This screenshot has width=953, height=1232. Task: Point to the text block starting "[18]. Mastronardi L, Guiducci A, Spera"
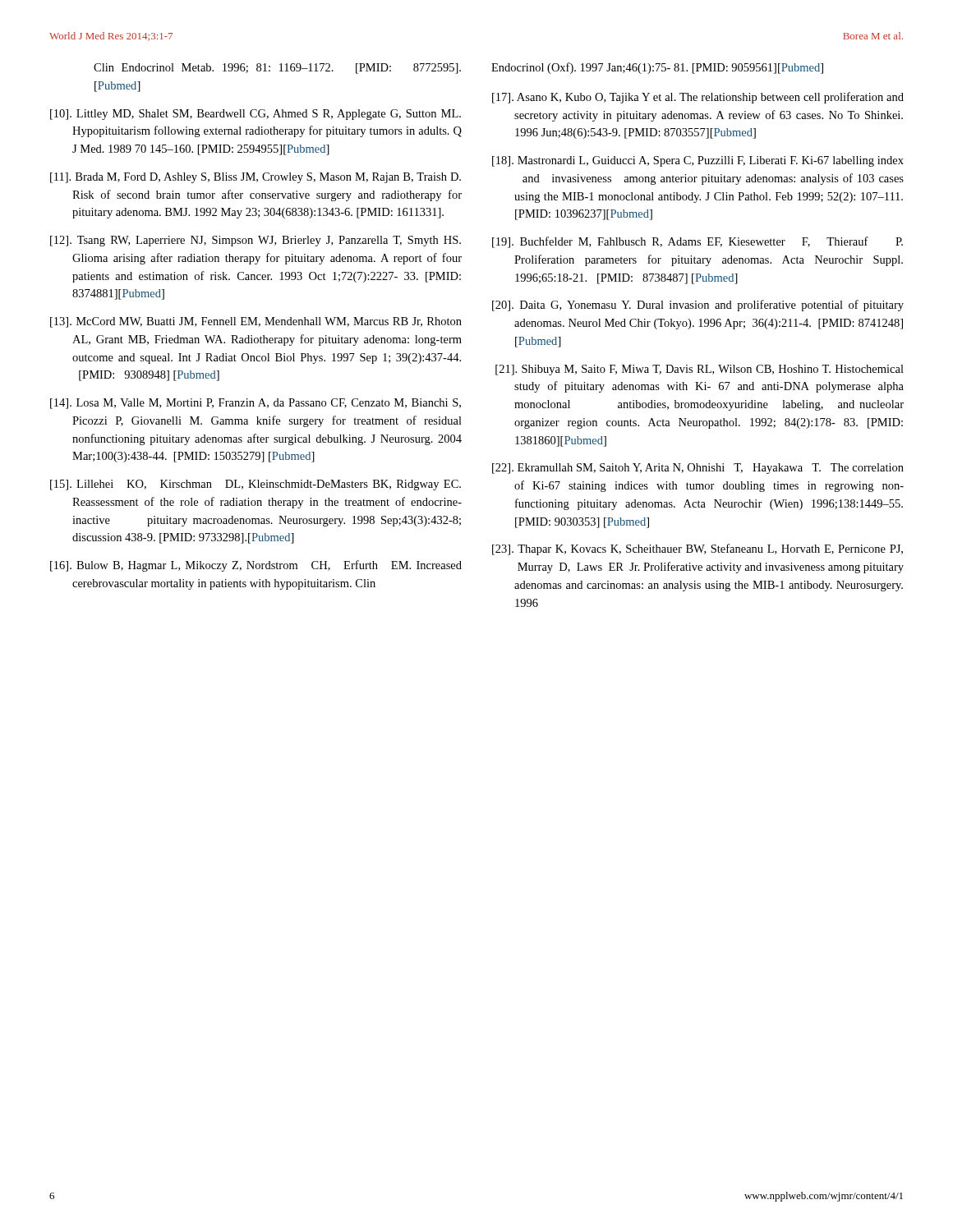[x=698, y=187]
